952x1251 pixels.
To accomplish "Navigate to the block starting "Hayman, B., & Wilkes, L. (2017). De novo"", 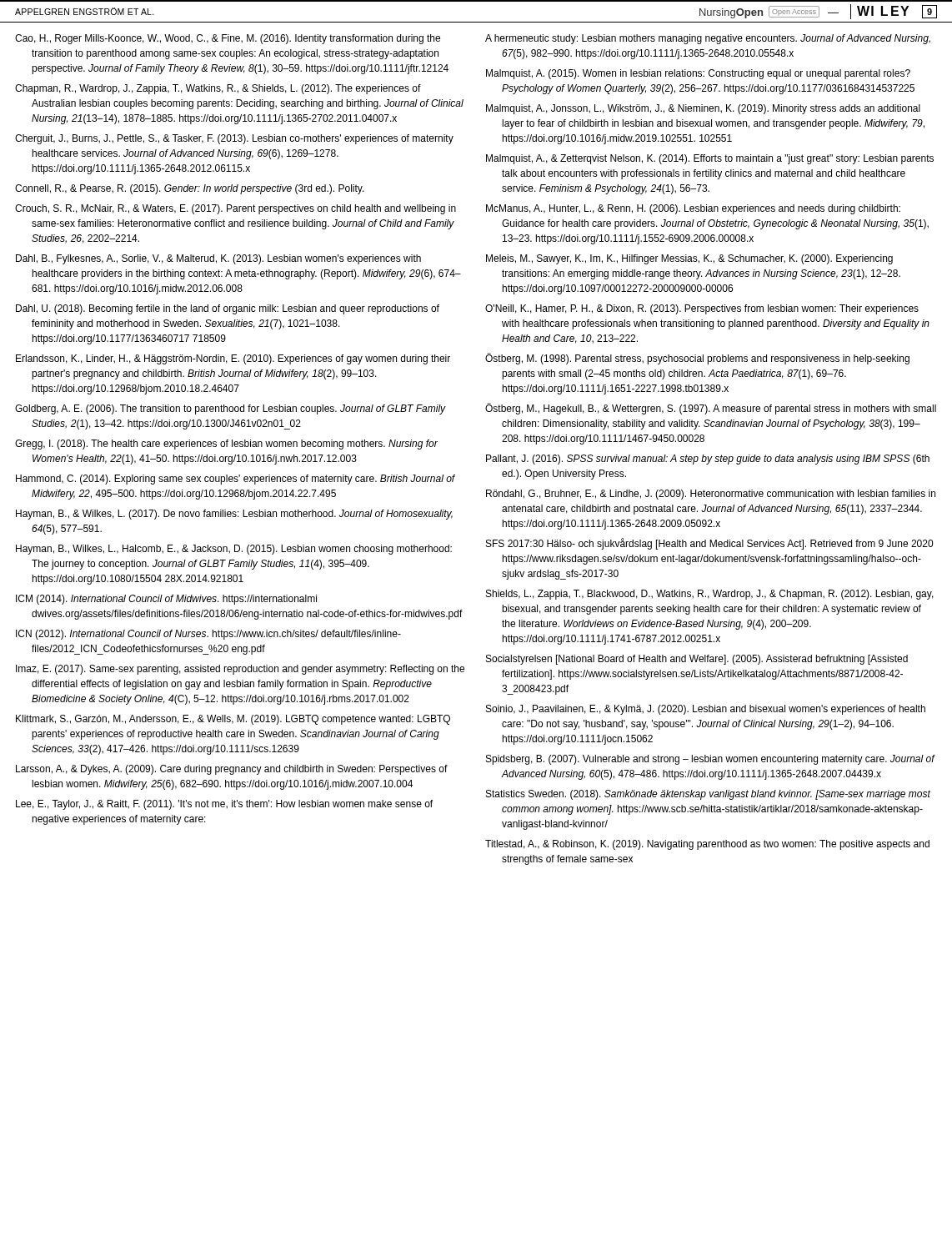I will click(234, 521).
